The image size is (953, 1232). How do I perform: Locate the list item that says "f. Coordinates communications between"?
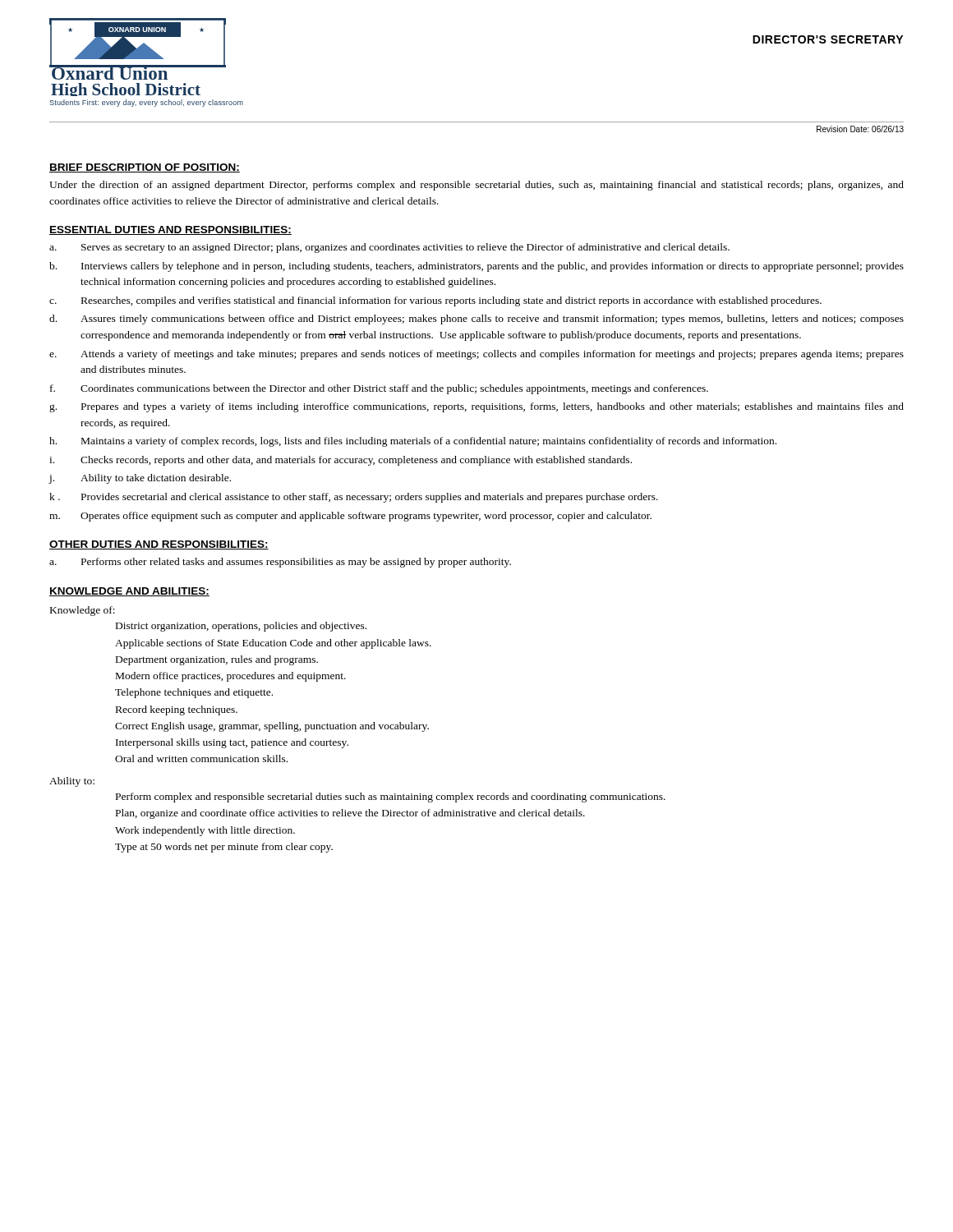476,388
